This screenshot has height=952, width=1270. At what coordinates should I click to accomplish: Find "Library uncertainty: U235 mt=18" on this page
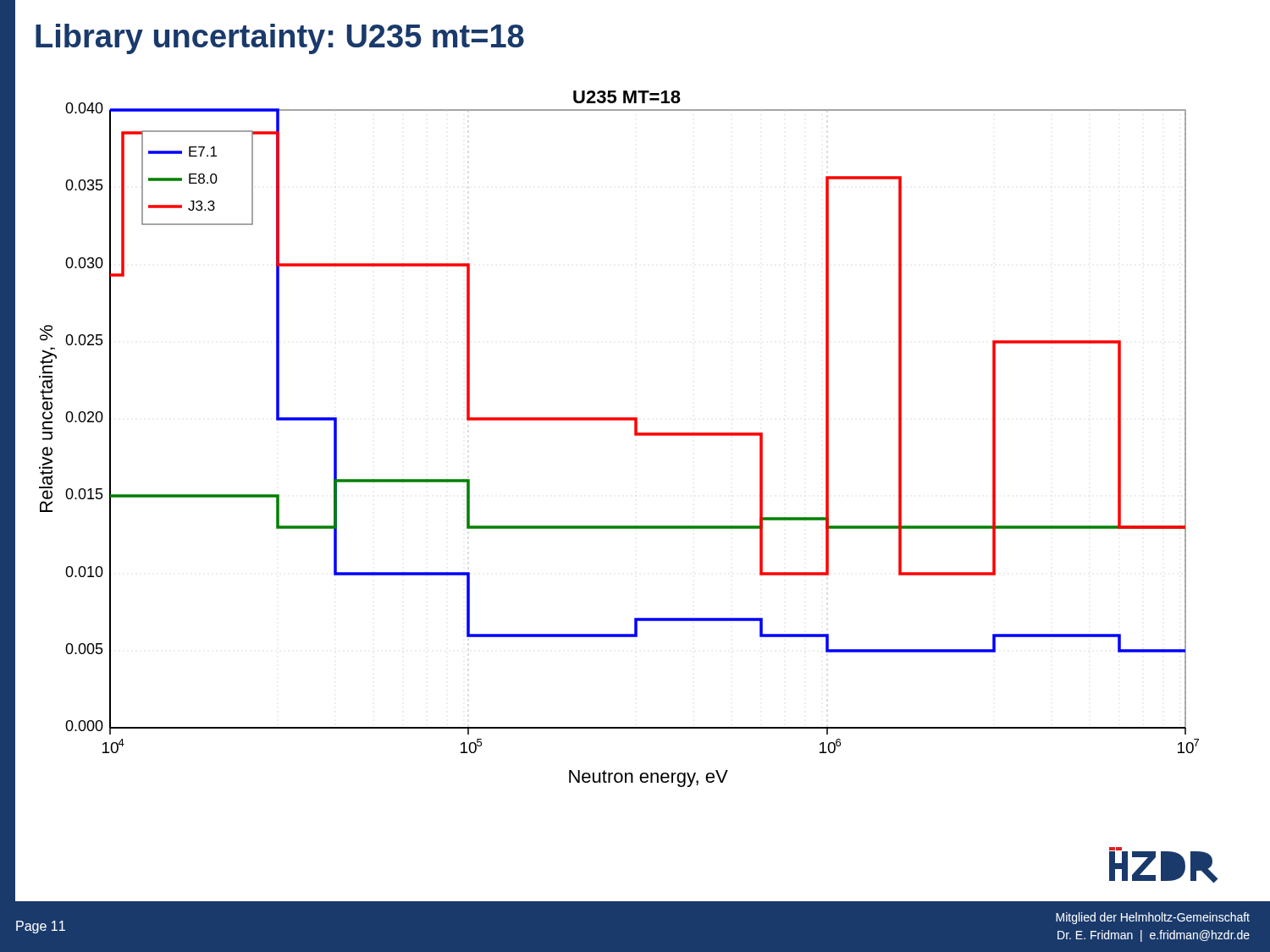279,36
